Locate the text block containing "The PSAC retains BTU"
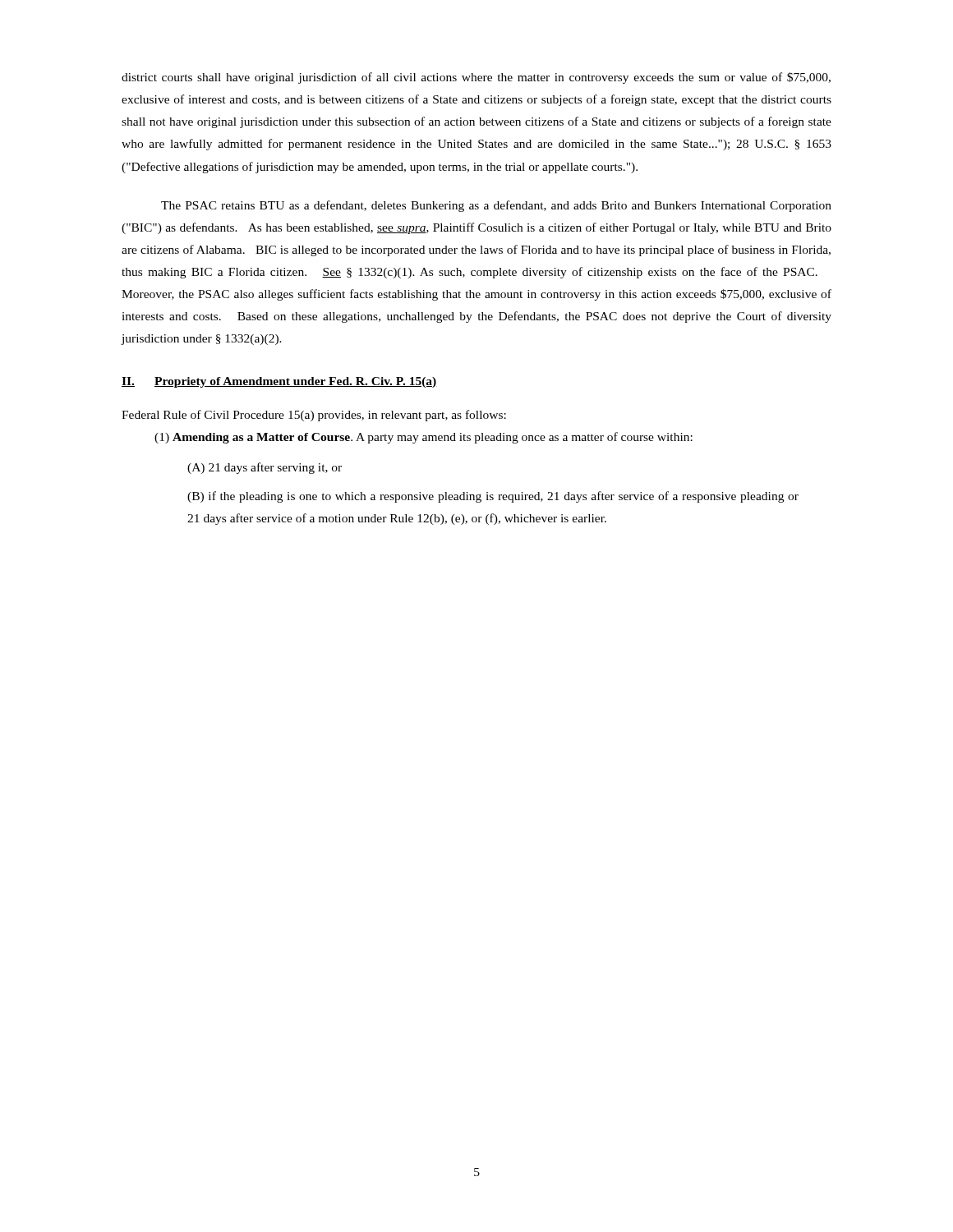The height and width of the screenshot is (1232, 953). [x=476, y=271]
